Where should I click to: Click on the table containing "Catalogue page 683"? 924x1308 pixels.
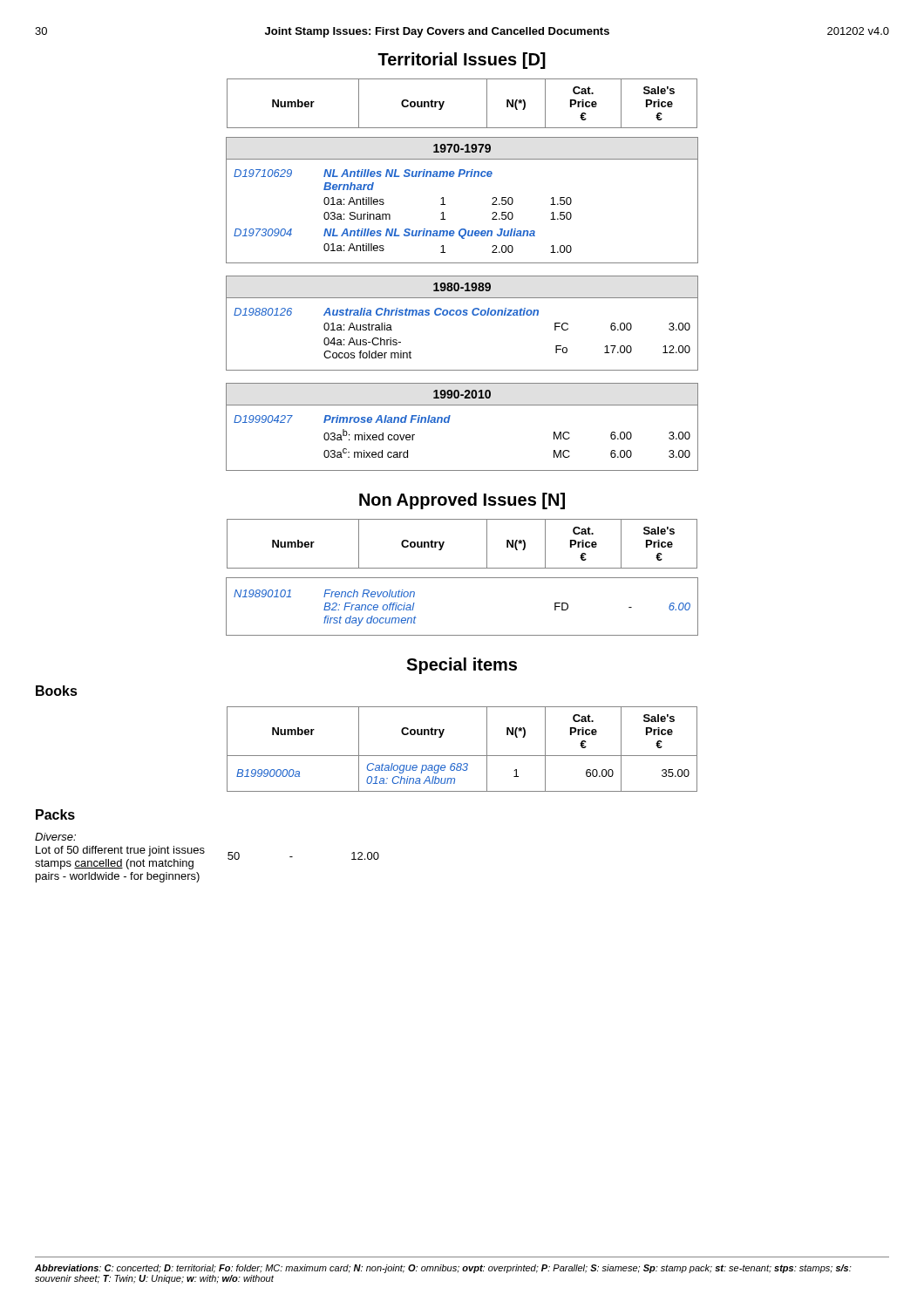[x=462, y=749]
